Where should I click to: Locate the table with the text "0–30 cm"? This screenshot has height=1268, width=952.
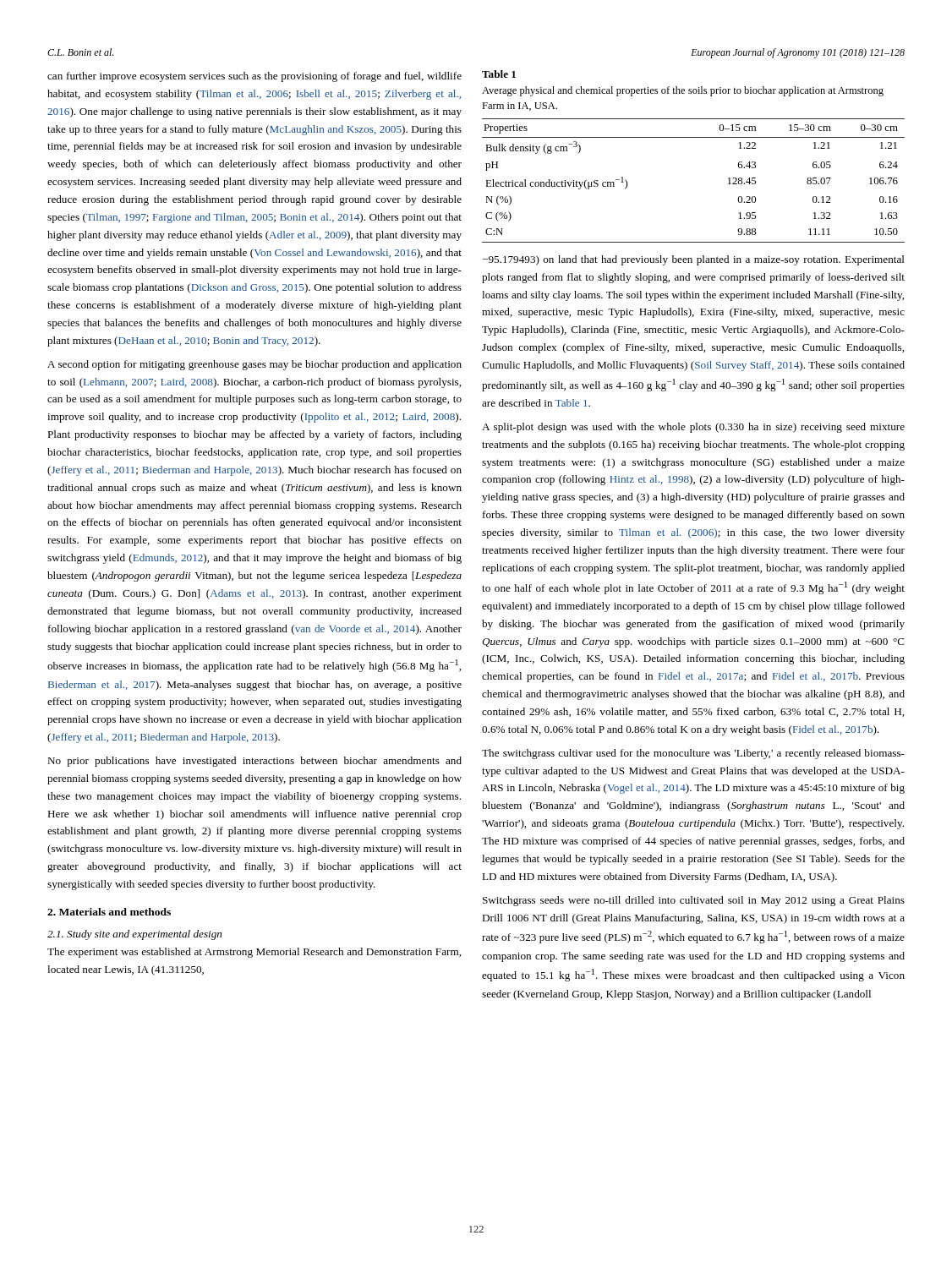[693, 155]
